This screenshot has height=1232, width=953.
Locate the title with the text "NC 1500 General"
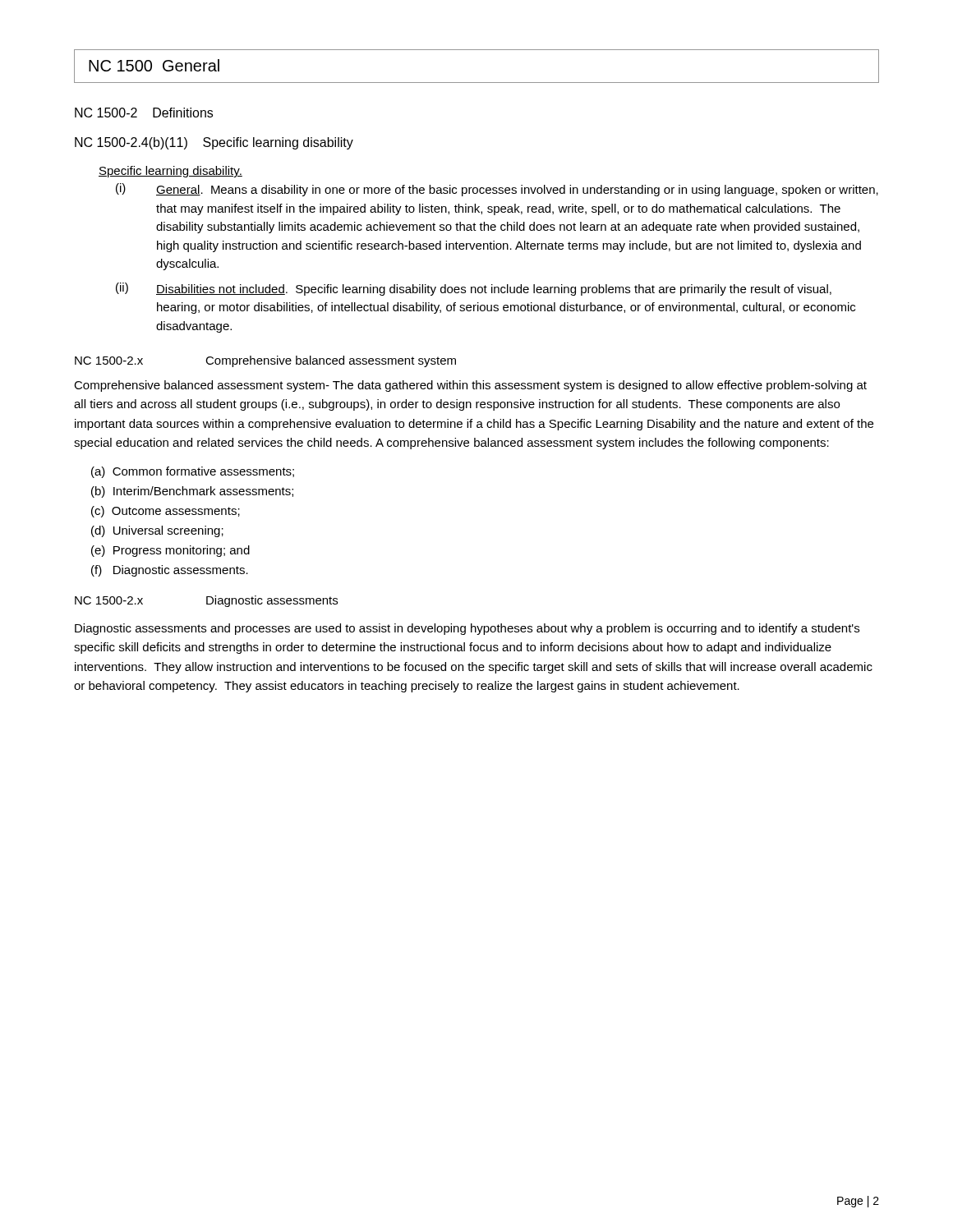pyautogui.click(x=476, y=66)
